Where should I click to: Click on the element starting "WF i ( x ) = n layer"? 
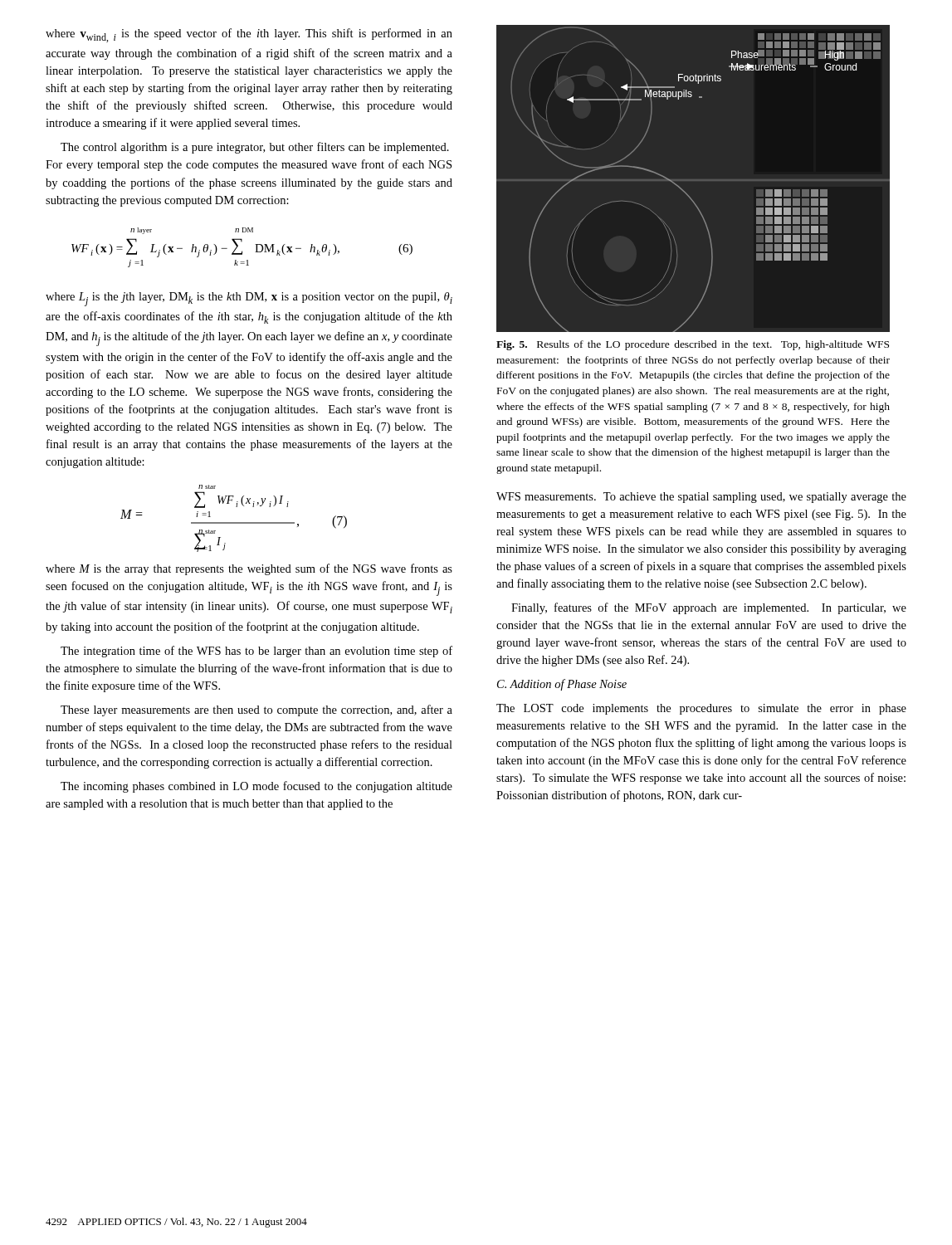tap(249, 248)
